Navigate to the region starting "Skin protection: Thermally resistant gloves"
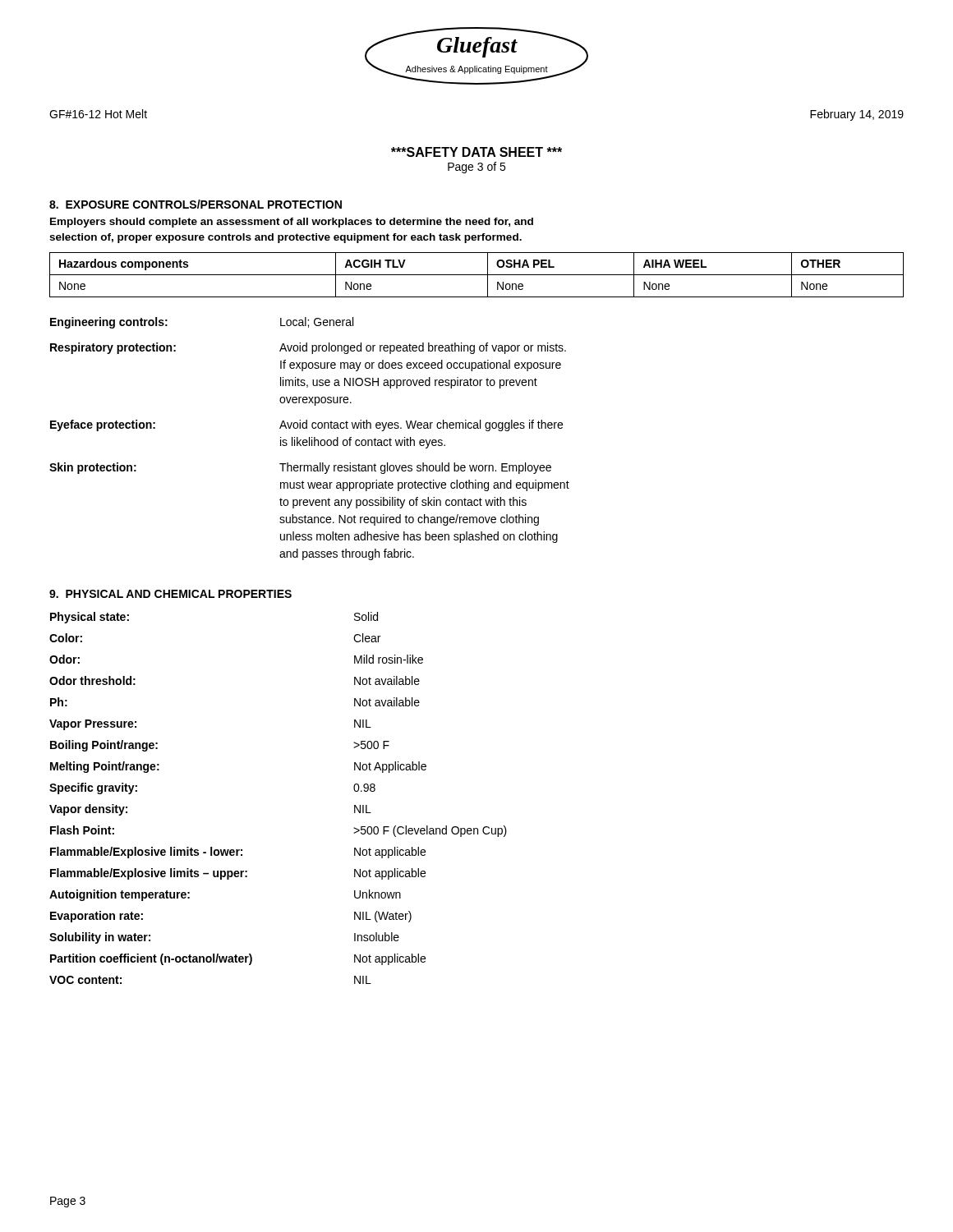 pyautogui.click(x=476, y=511)
